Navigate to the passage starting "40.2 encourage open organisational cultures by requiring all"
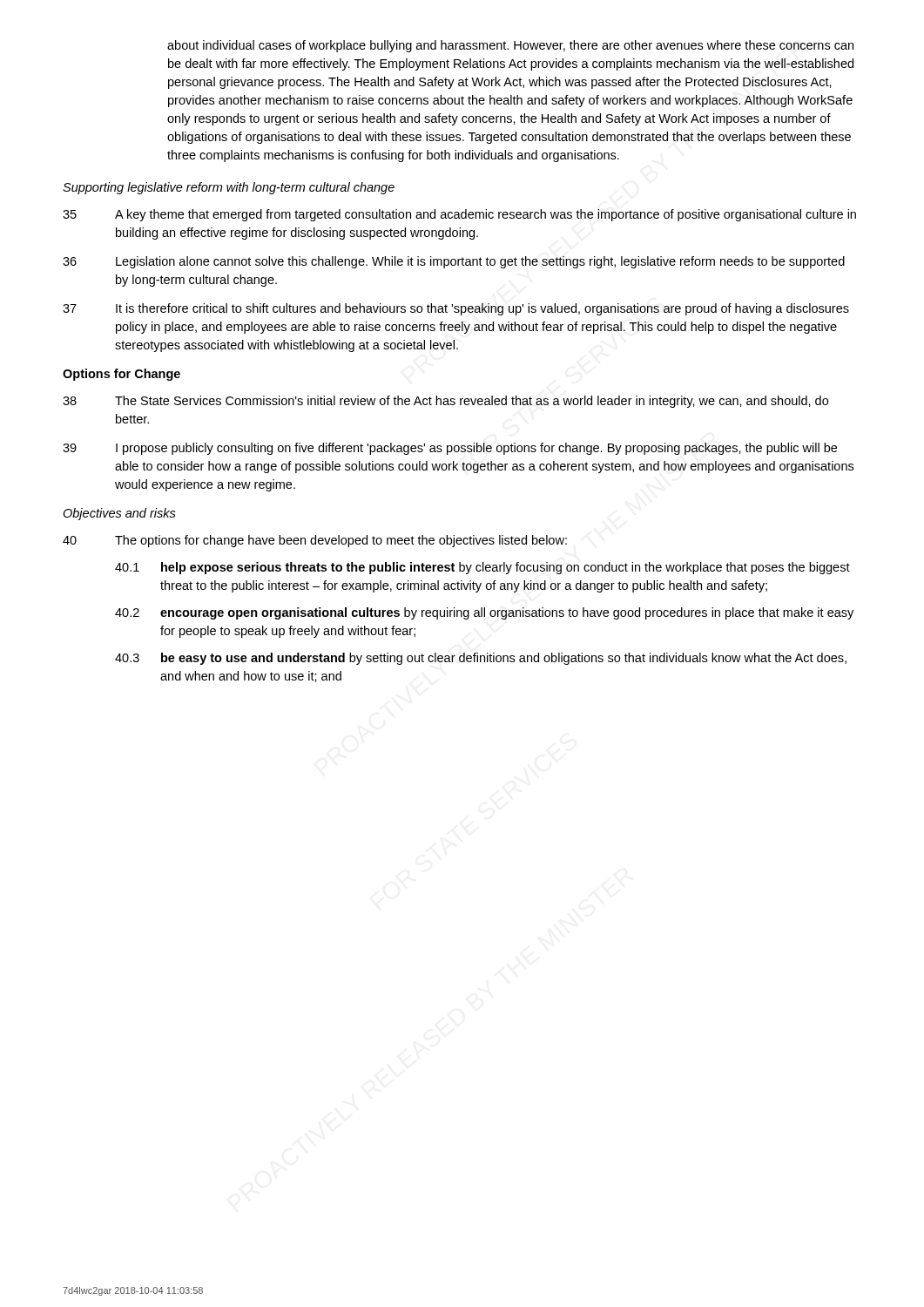 pos(488,623)
